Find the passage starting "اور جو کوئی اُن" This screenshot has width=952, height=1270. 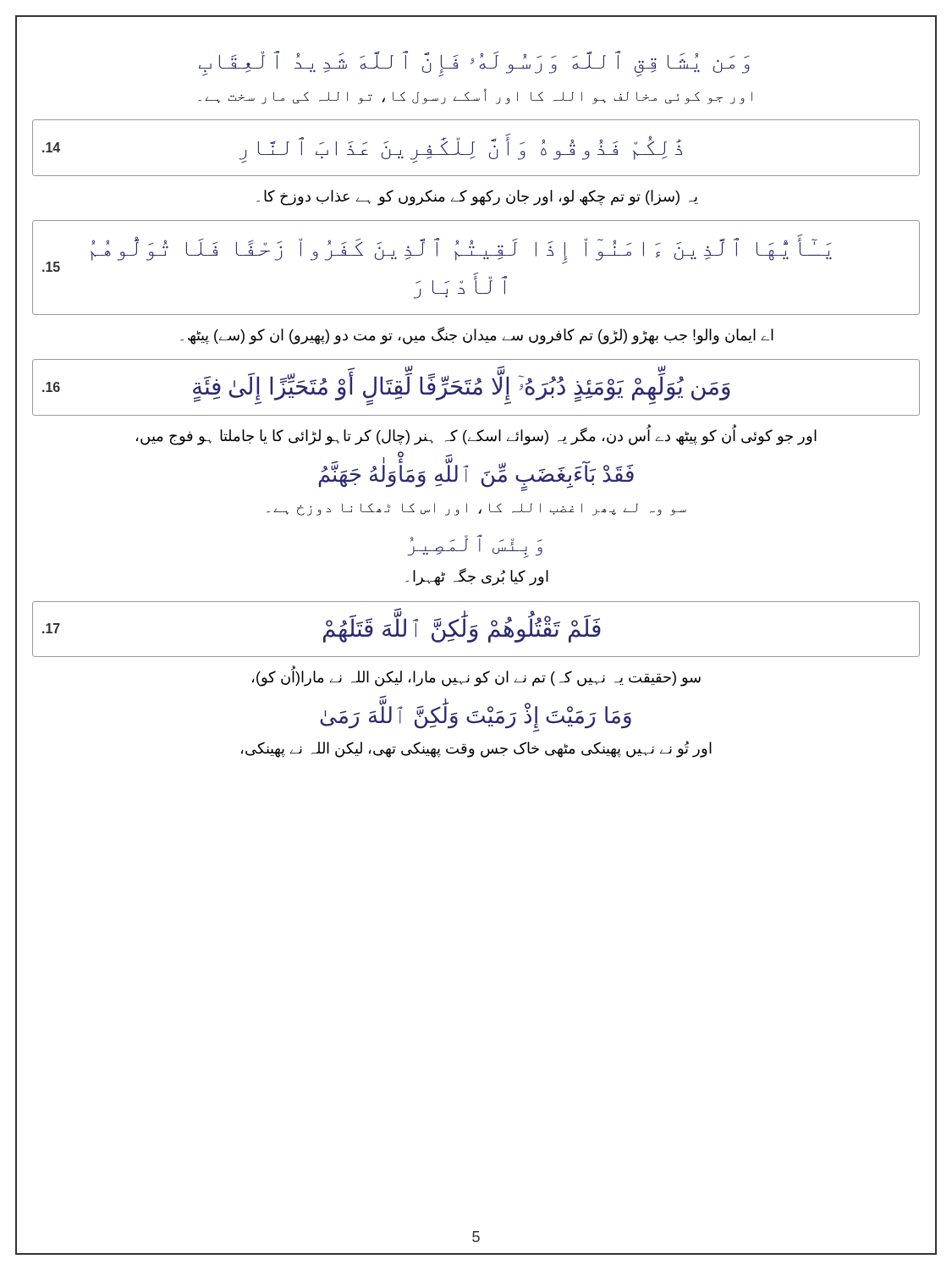(x=476, y=436)
